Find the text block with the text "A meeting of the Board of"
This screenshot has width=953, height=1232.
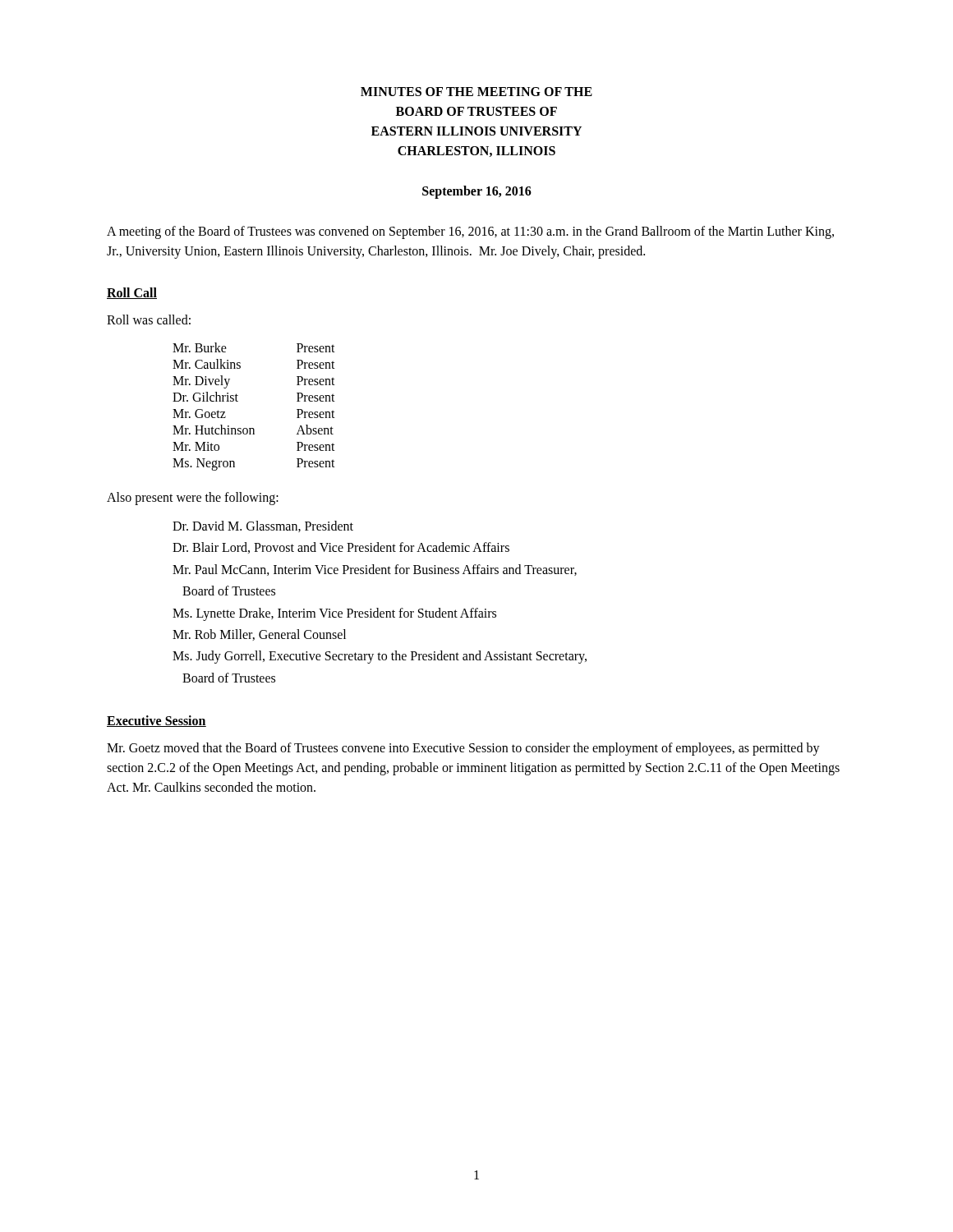coord(471,241)
